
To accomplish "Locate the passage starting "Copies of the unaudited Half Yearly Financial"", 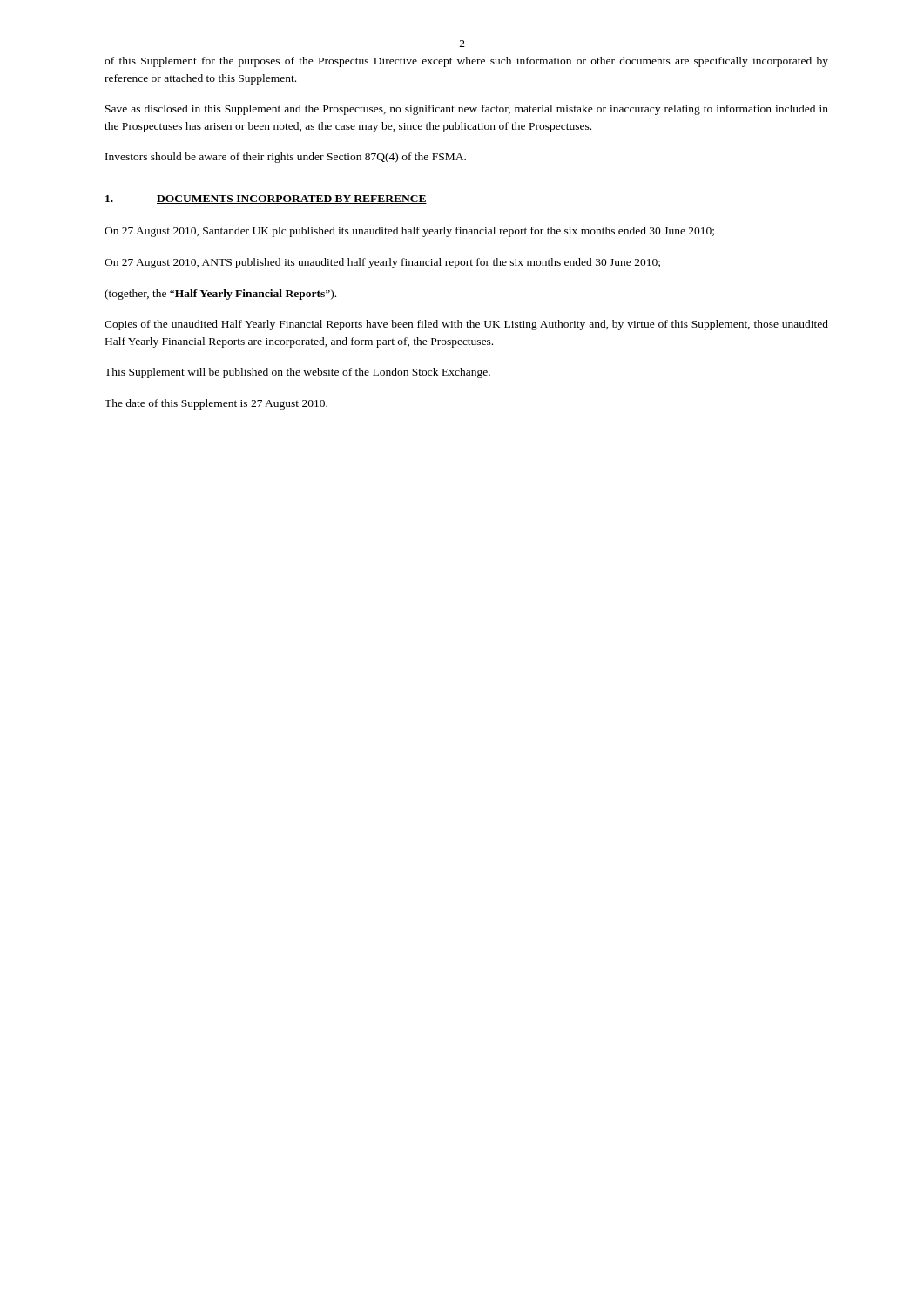I will [x=466, y=332].
